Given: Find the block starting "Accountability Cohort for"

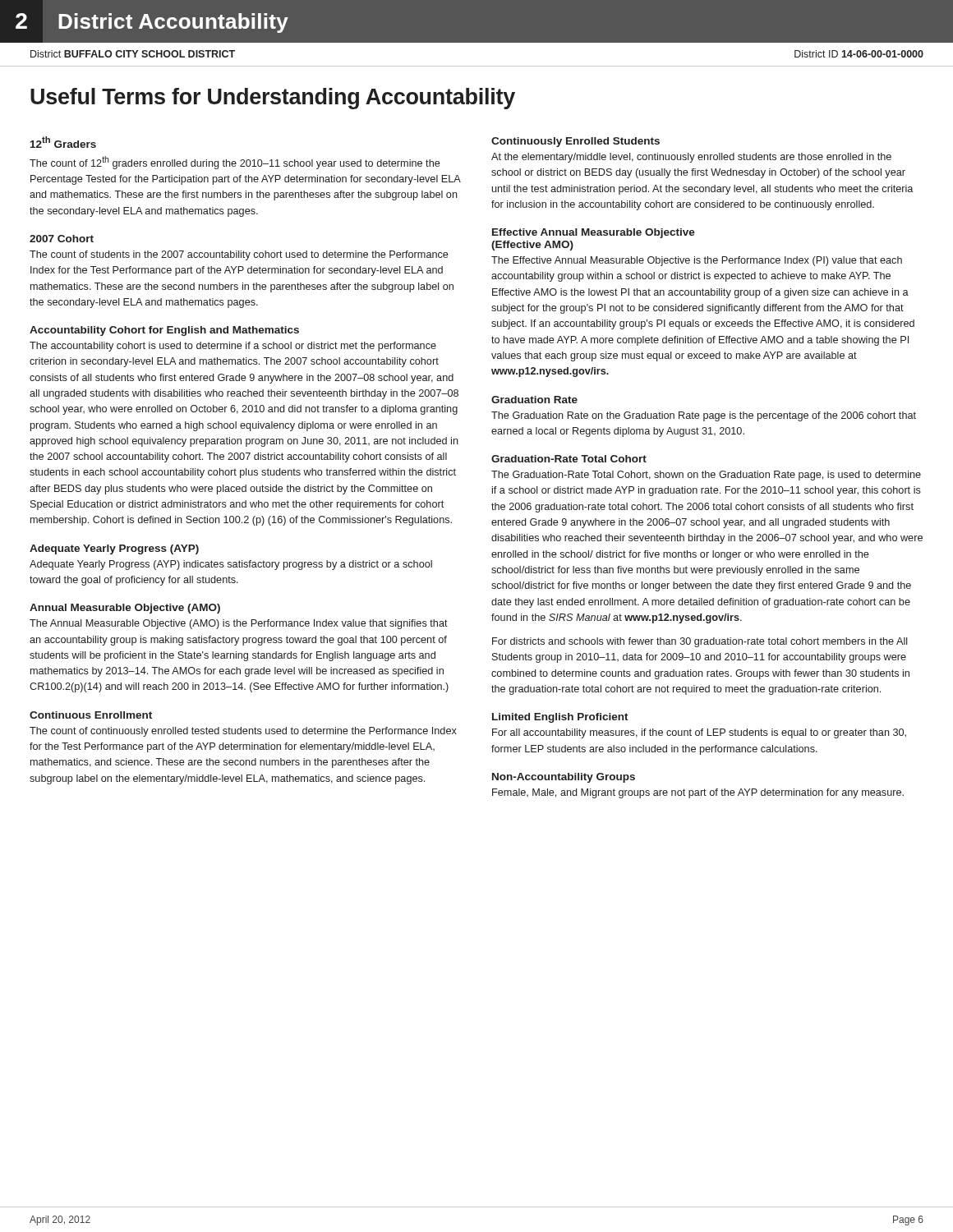Looking at the screenshot, I should coord(165,330).
